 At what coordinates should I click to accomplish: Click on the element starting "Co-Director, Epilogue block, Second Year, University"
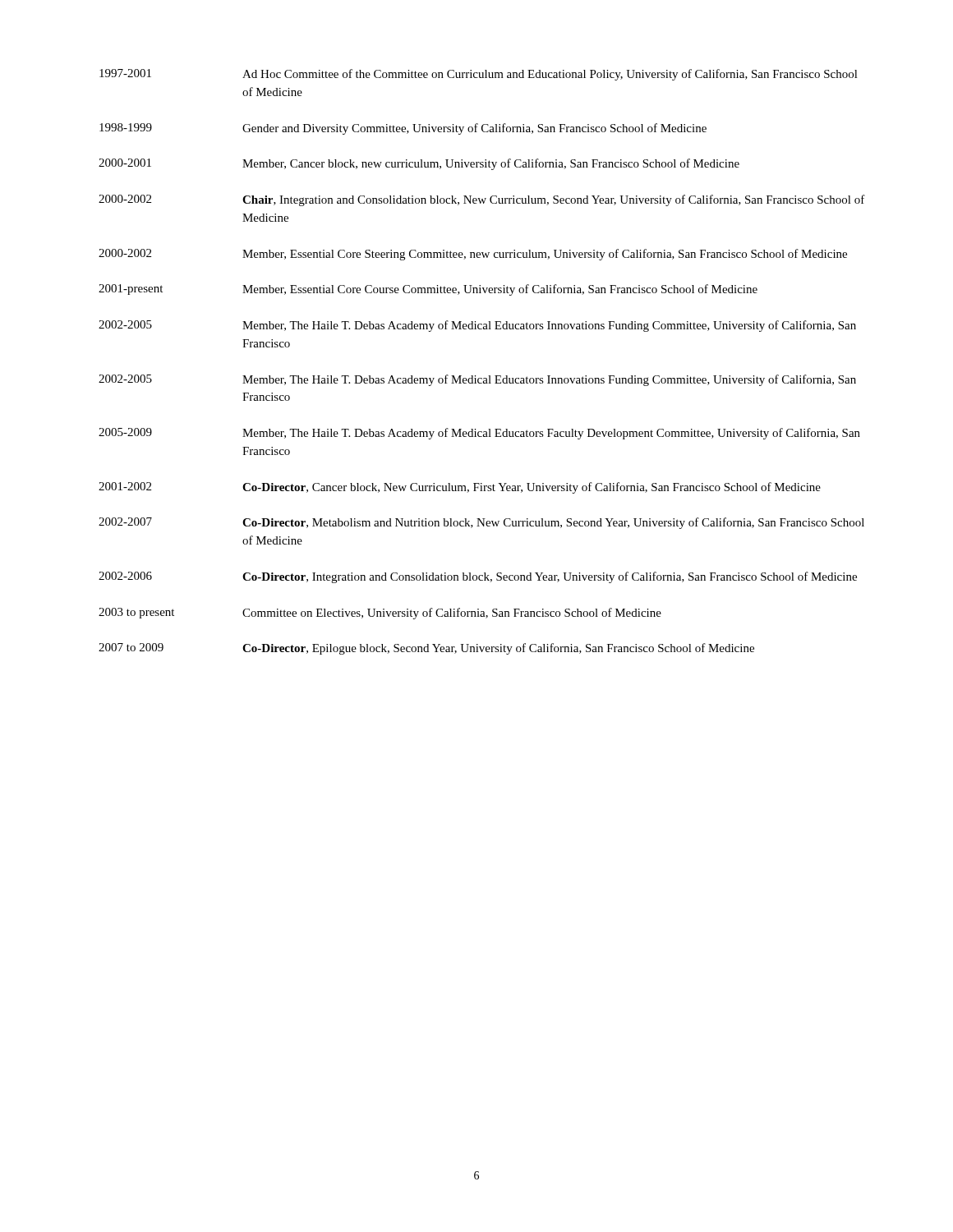499,648
